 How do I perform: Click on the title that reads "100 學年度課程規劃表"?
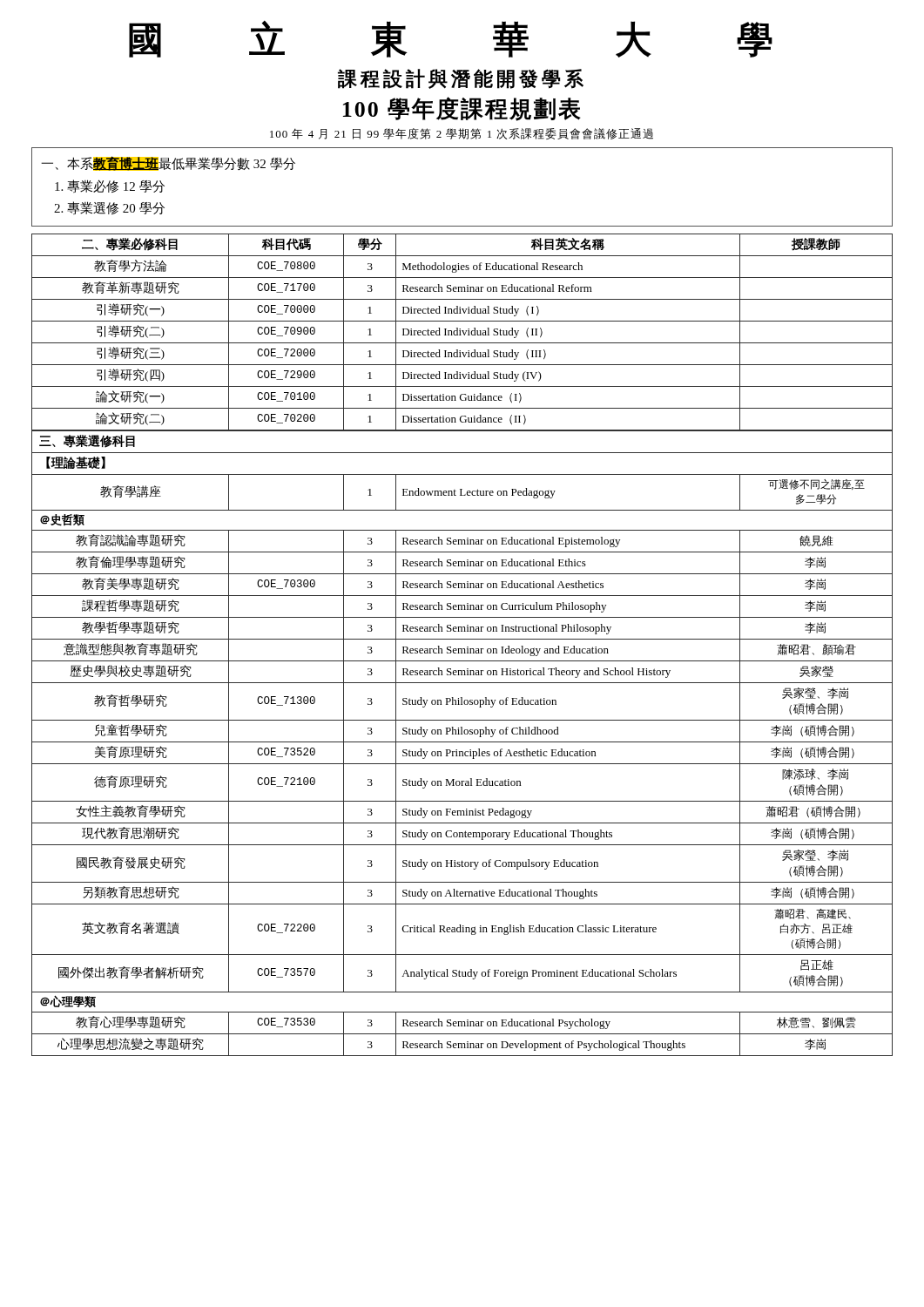(x=462, y=109)
